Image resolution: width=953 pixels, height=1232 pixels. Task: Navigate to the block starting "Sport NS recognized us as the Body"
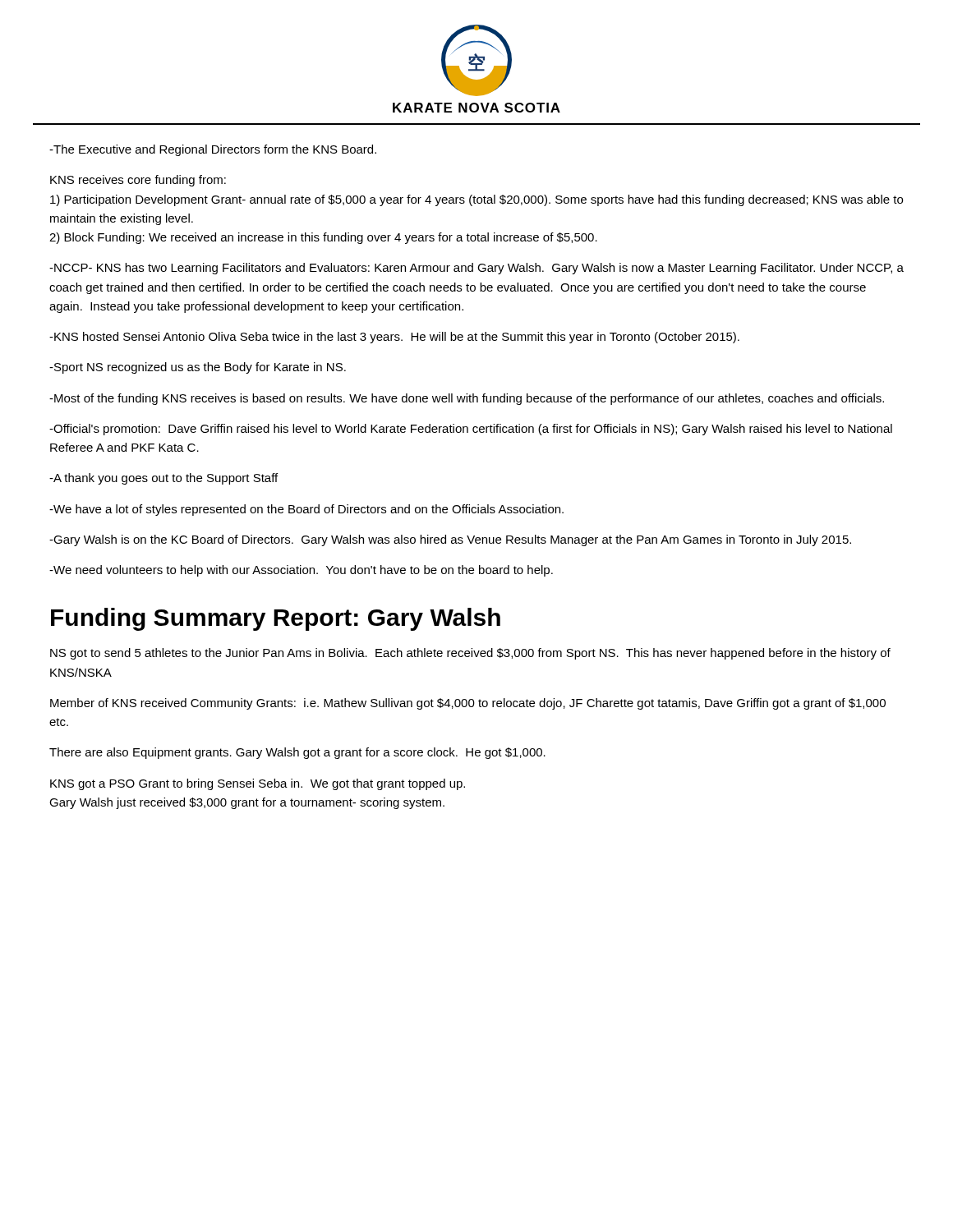198,367
